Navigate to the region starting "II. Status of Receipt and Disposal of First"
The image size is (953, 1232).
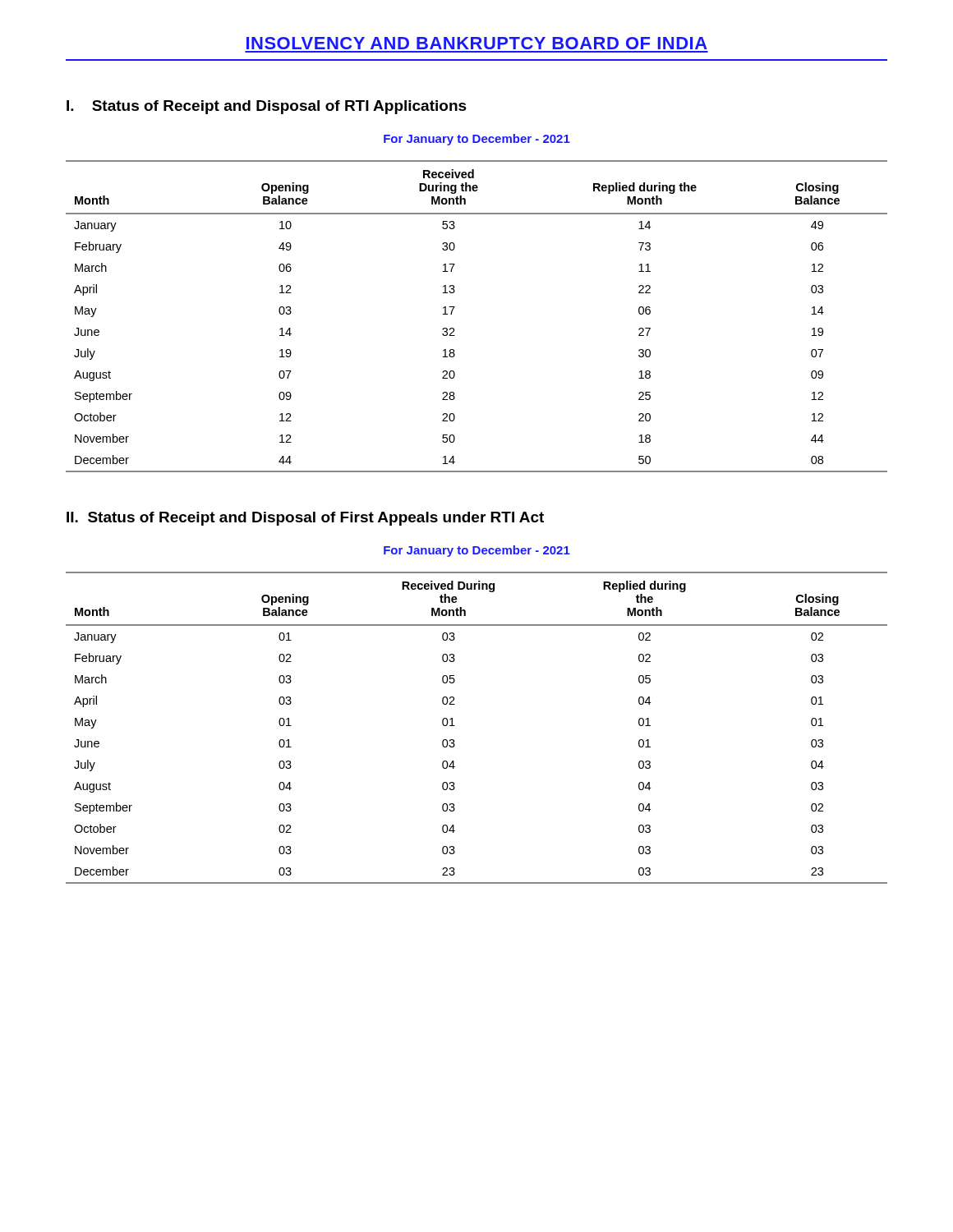coord(305,517)
